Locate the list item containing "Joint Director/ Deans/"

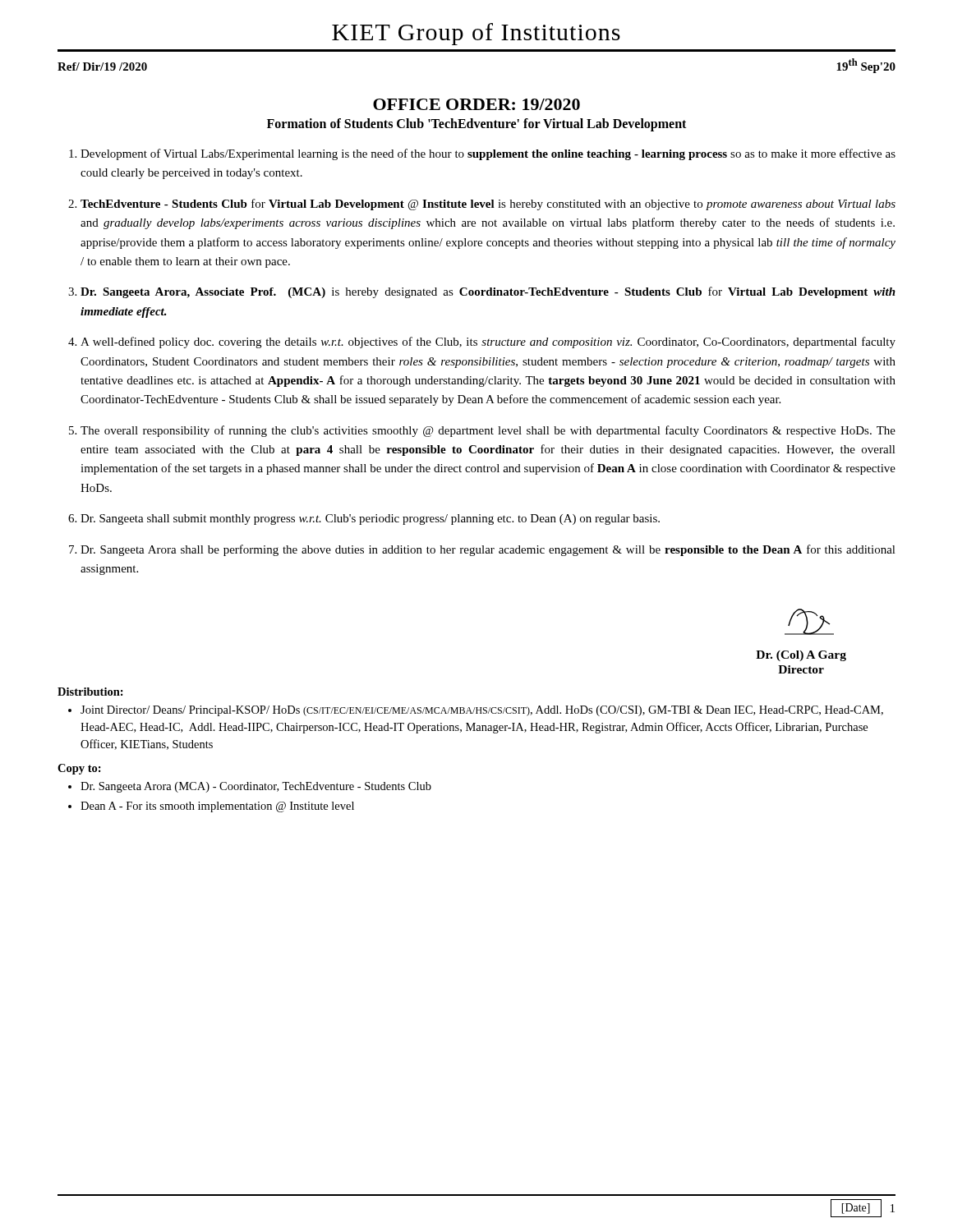click(482, 727)
